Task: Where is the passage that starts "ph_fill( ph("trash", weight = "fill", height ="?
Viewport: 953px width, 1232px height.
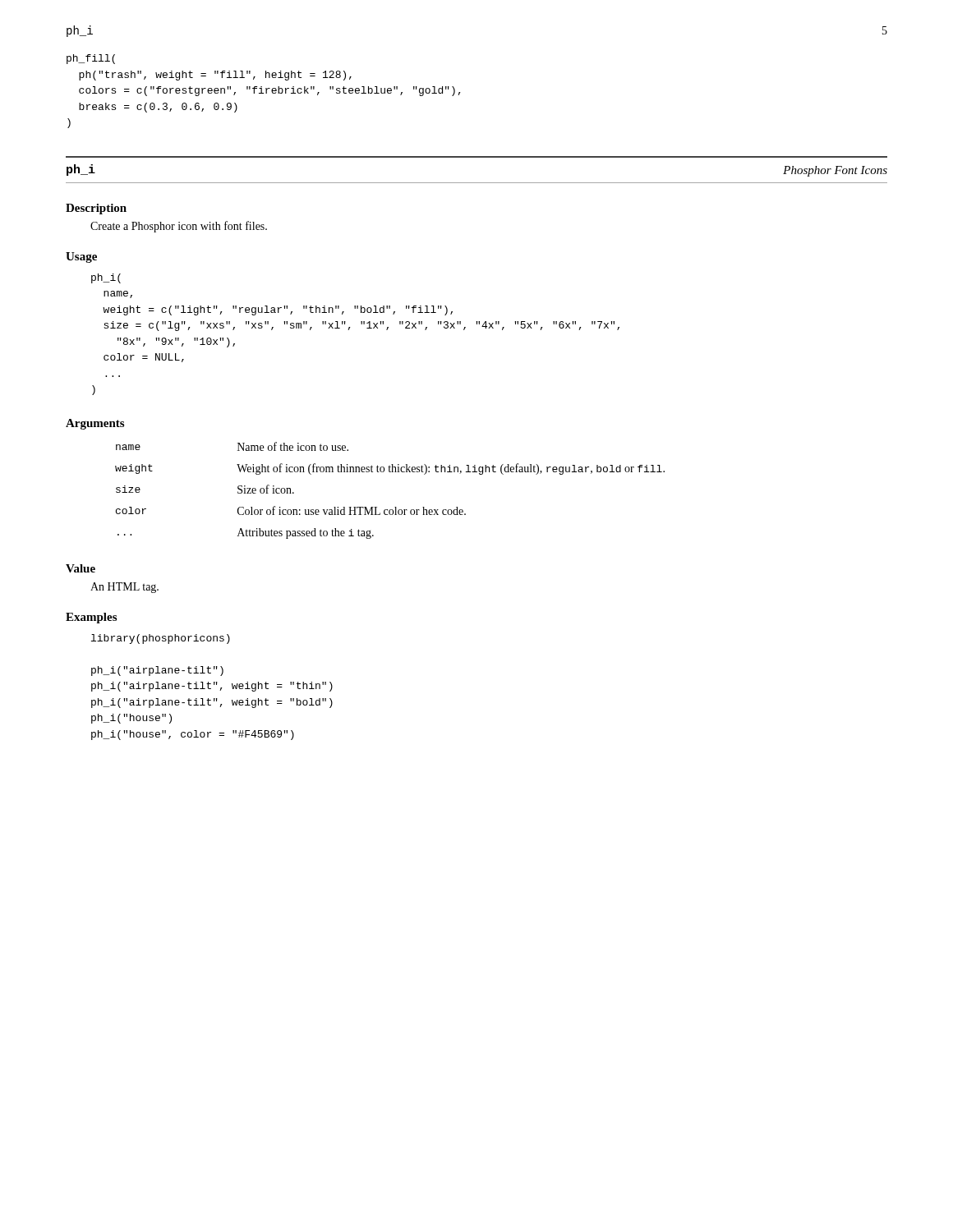Action: (x=91, y=59)
